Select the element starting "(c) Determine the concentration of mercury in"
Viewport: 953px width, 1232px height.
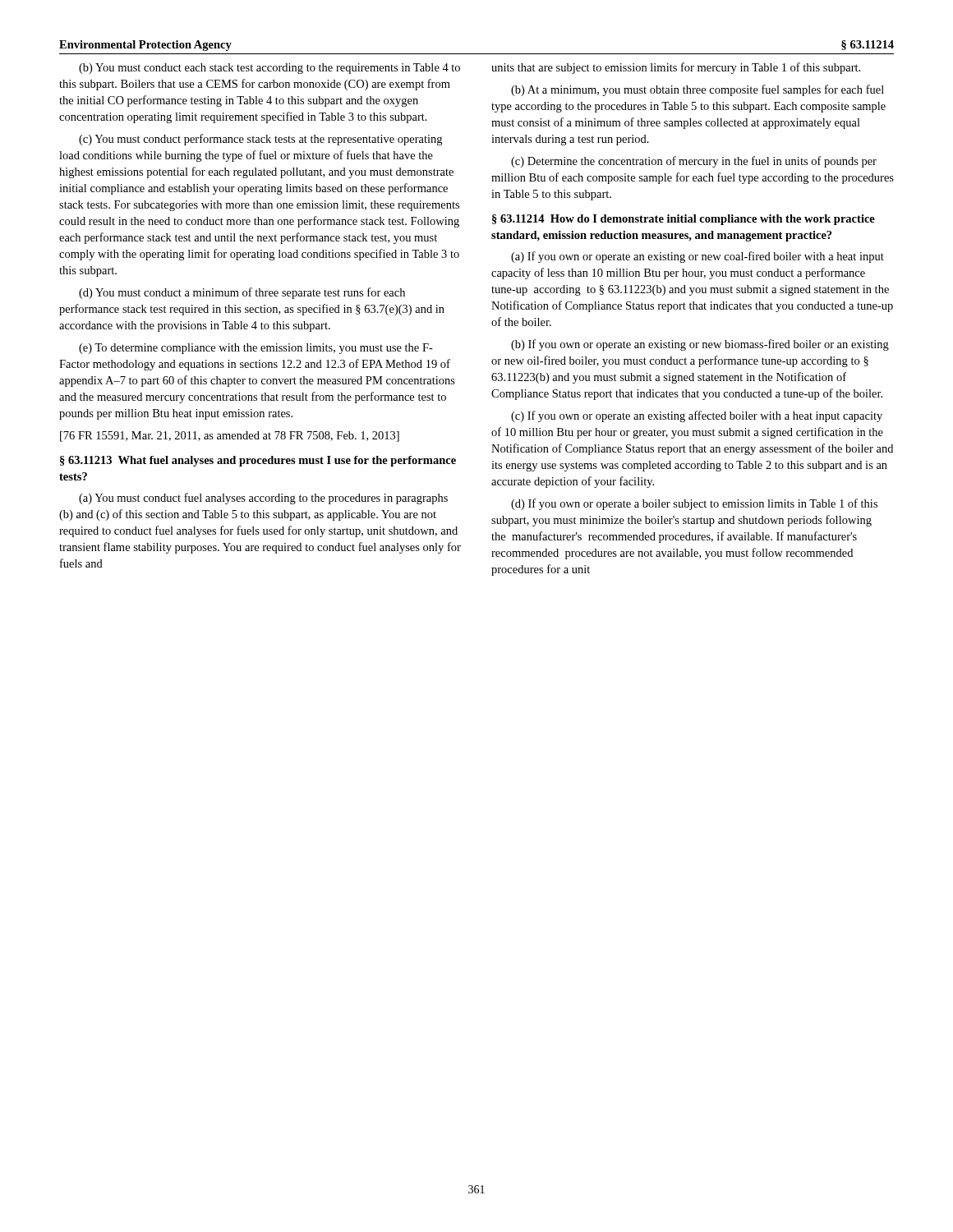(x=693, y=177)
